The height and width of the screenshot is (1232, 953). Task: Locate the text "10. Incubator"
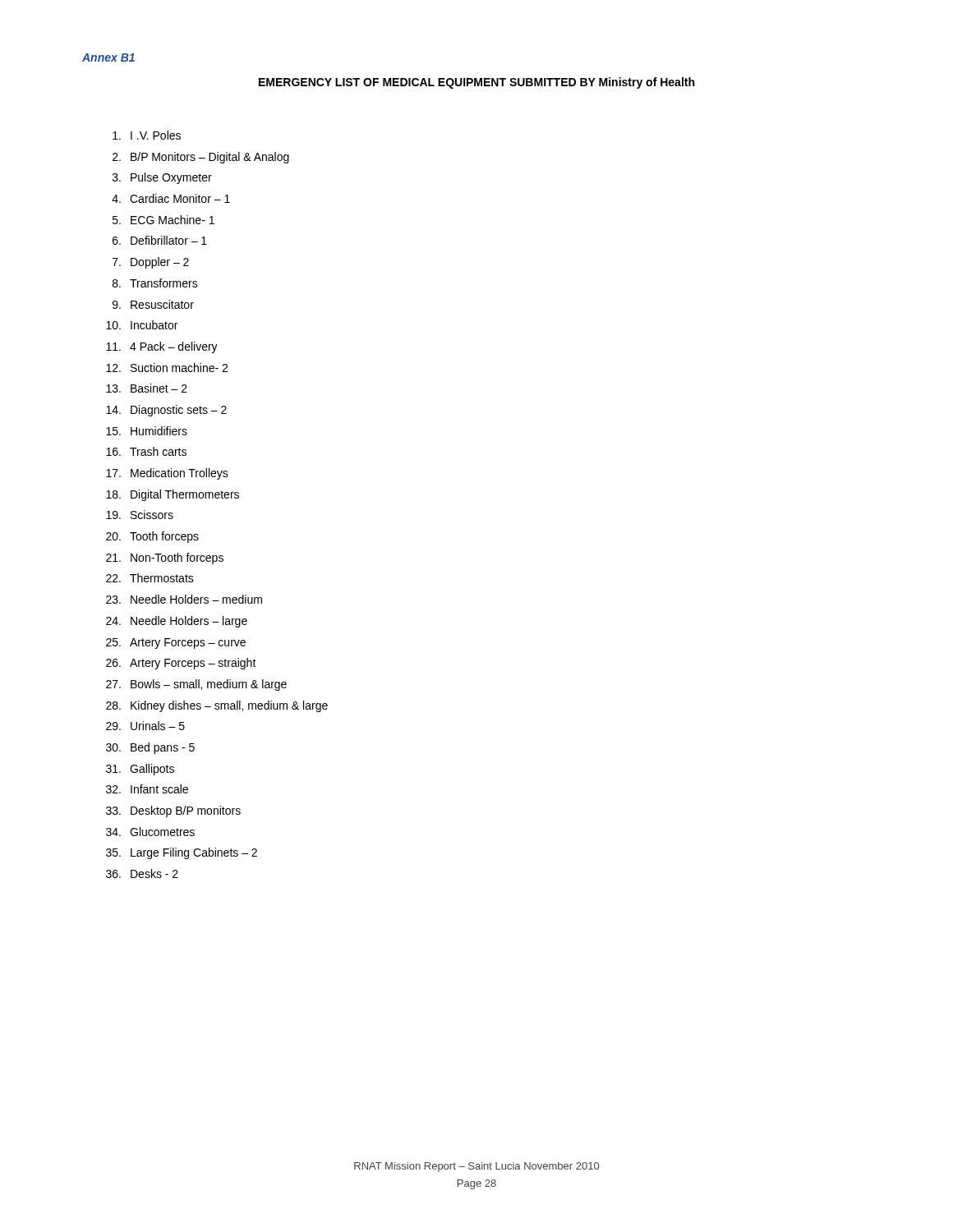(142, 325)
